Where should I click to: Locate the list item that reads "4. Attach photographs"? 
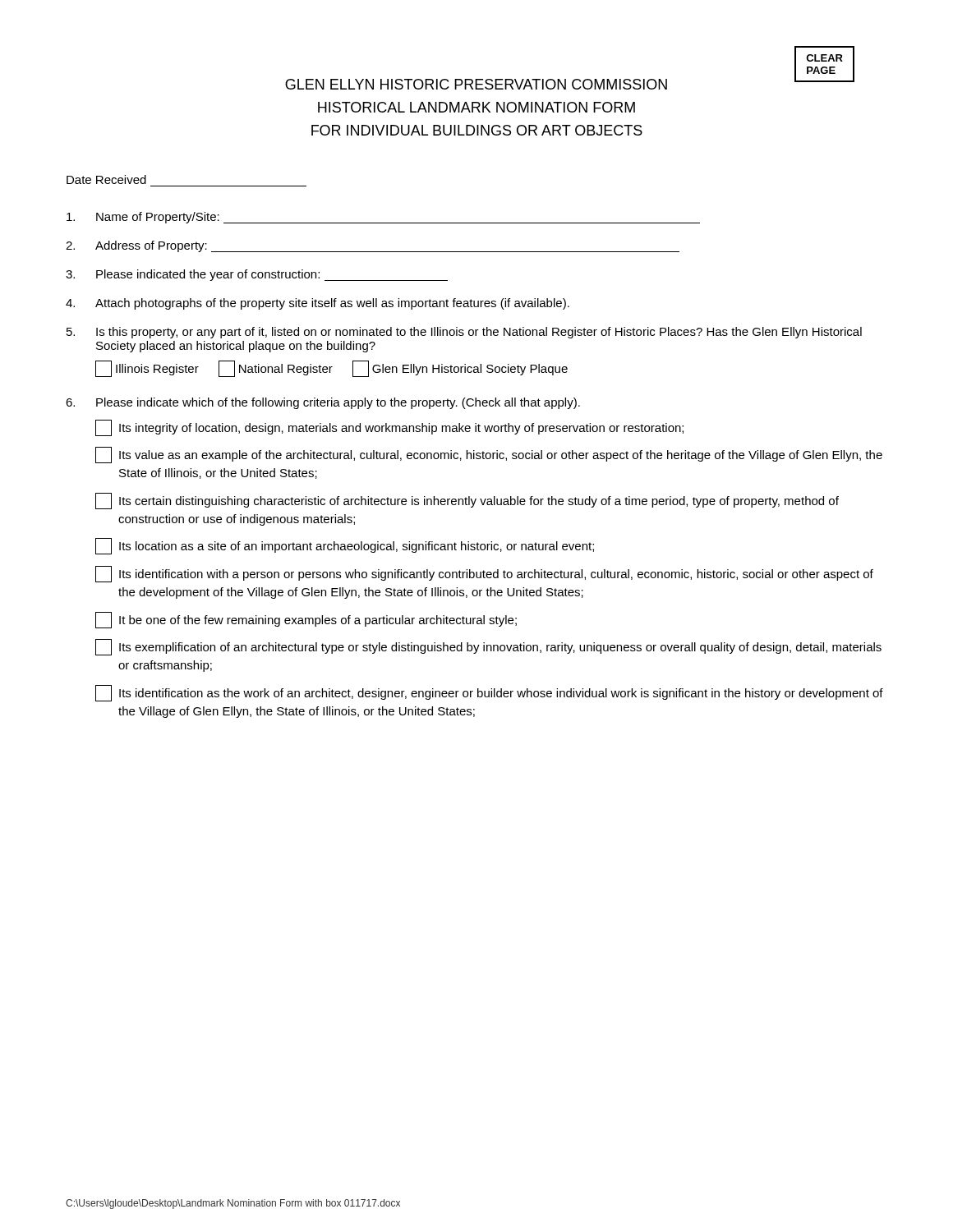tap(476, 302)
